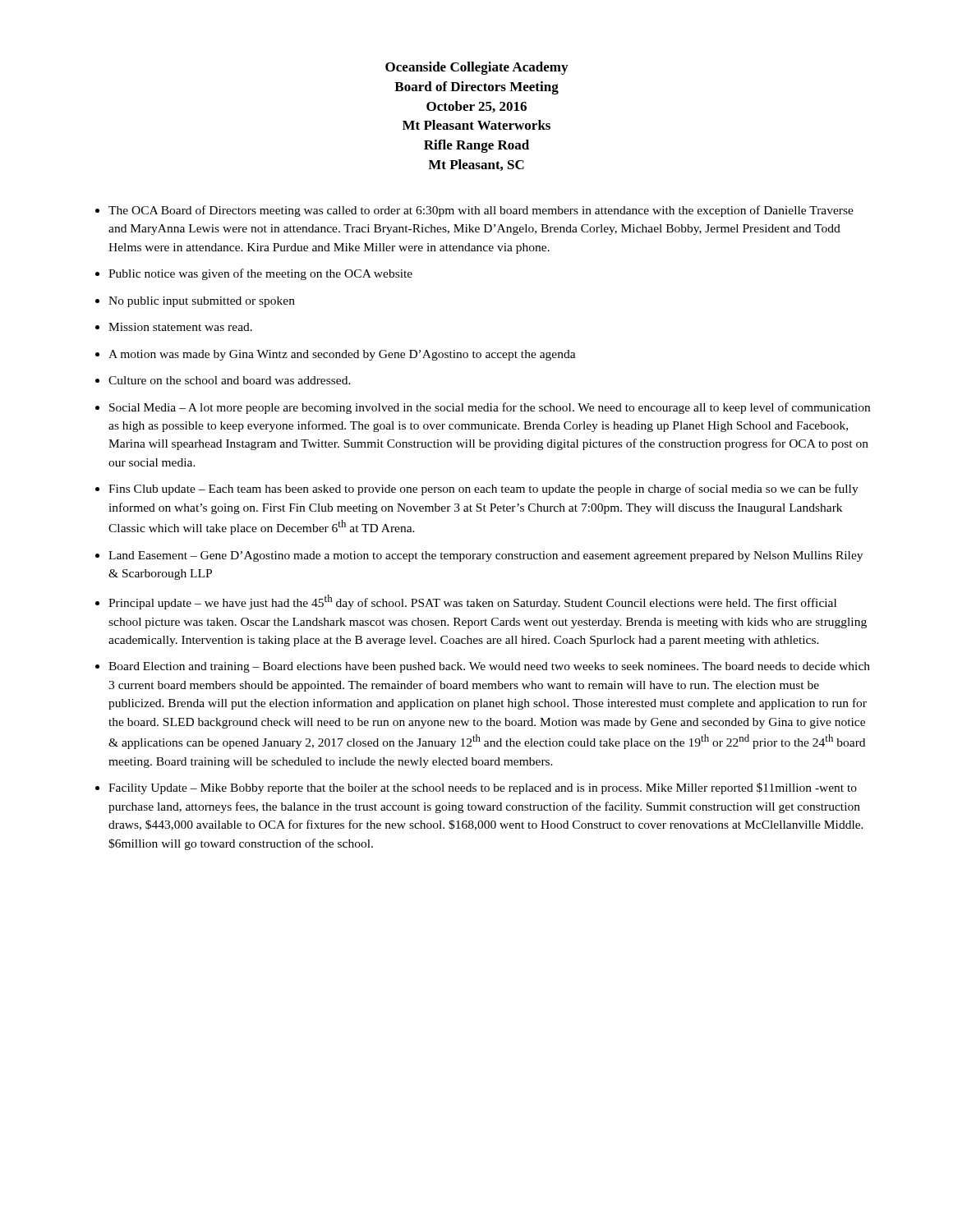Screen dimensions: 1232x953
Task: Select the list item with the text "A motion was made by Gina Wintz and"
Action: (342, 353)
